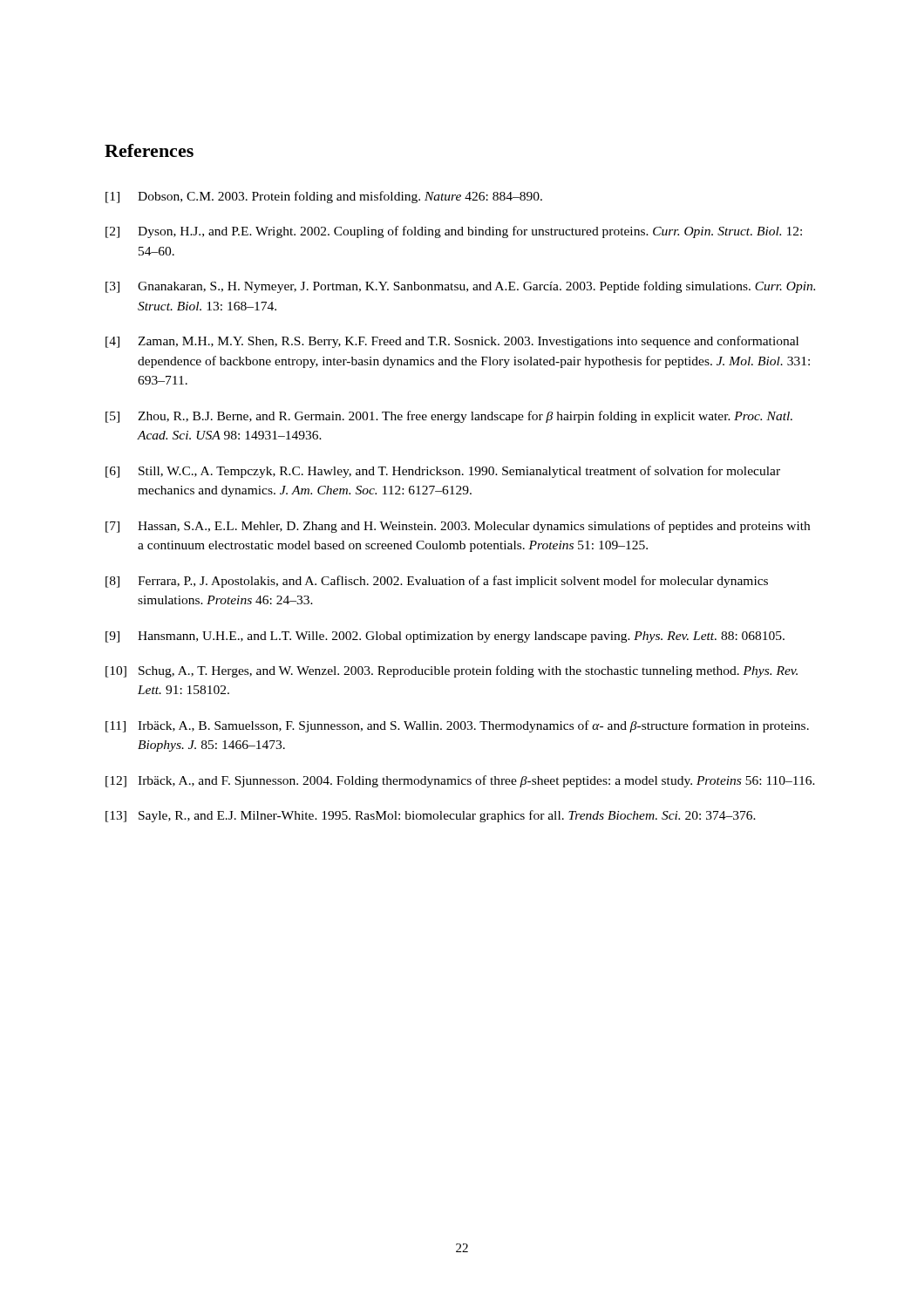The height and width of the screenshot is (1308, 924).
Task: Navigate to the region starting "[4] Zaman, M.H., M.Y. Shen, R.S. Berry, K.F."
Action: coord(462,361)
